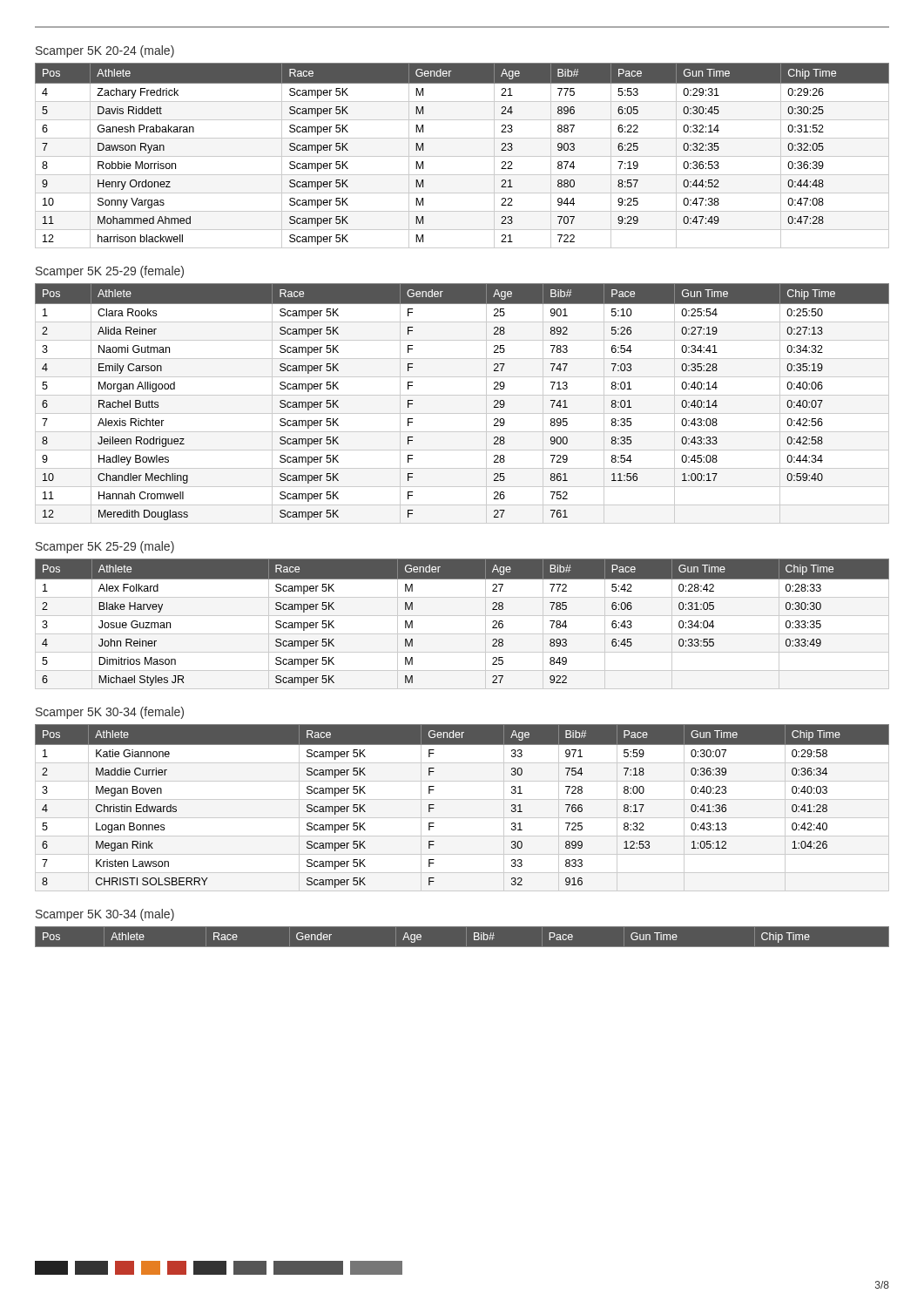Locate the region starting "Scamper 5K 30-34 (male)"
The image size is (924, 1307).
(x=105, y=914)
